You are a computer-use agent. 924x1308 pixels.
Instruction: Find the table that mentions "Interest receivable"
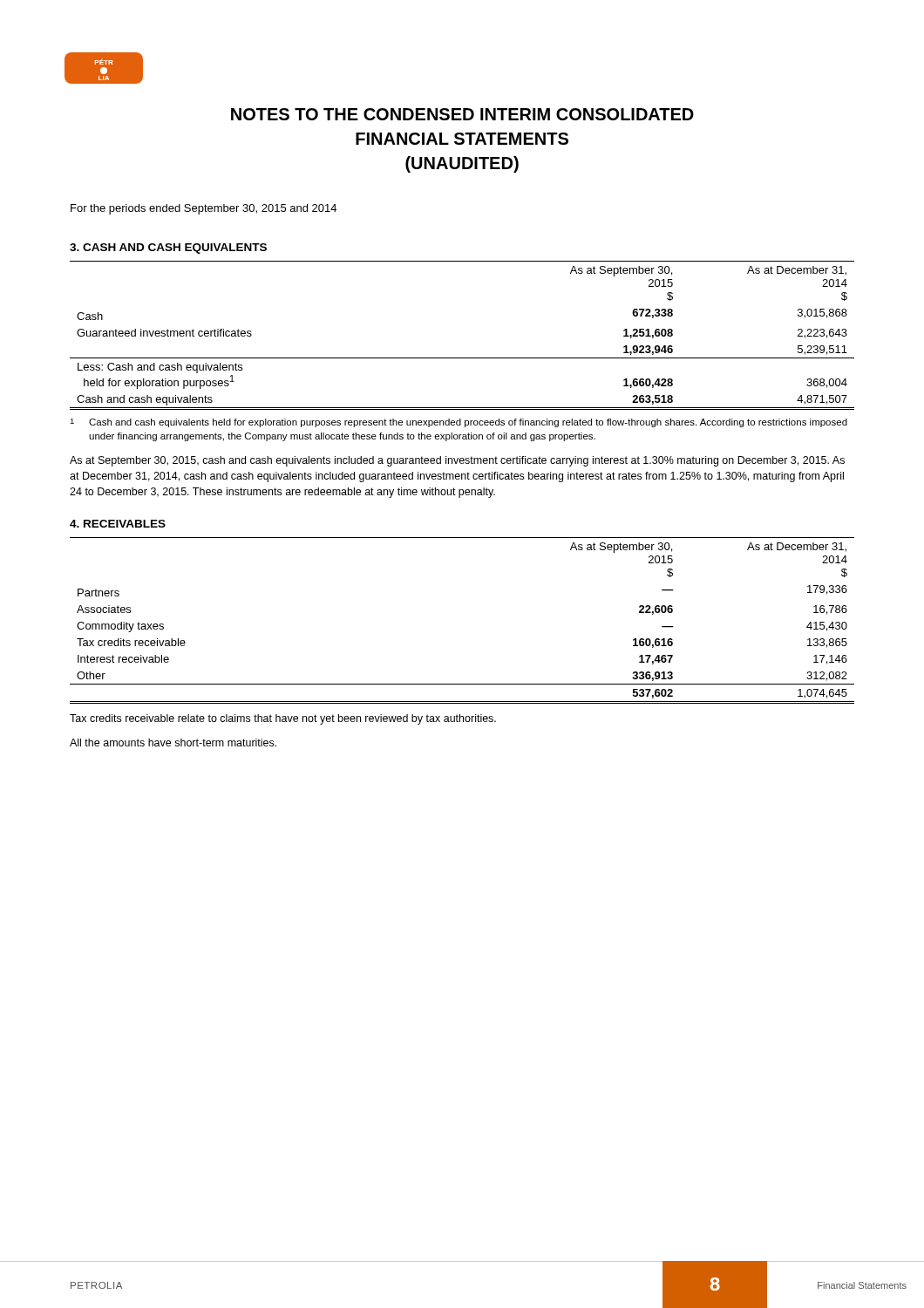(462, 620)
